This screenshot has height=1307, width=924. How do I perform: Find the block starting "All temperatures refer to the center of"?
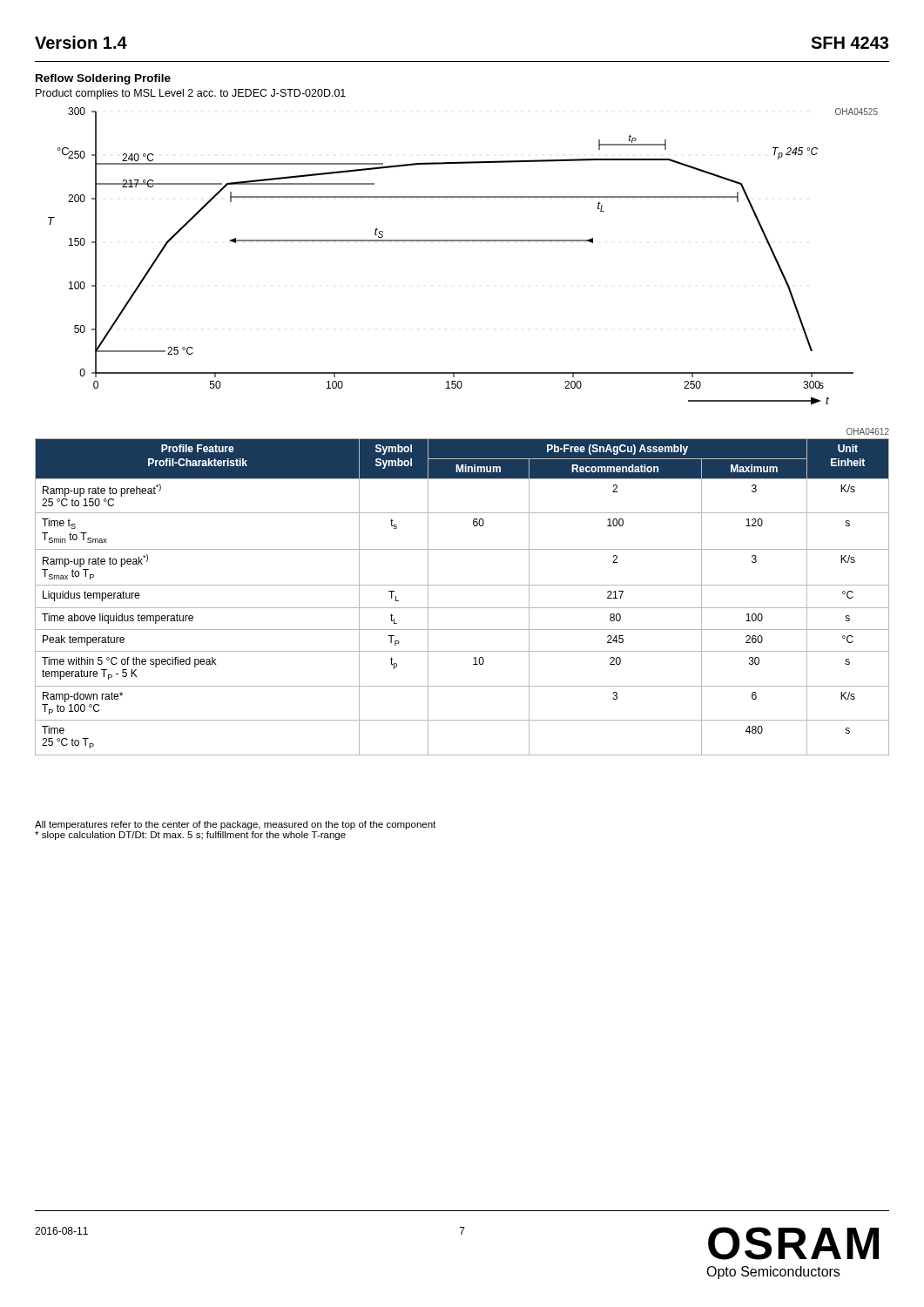[x=235, y=830]
